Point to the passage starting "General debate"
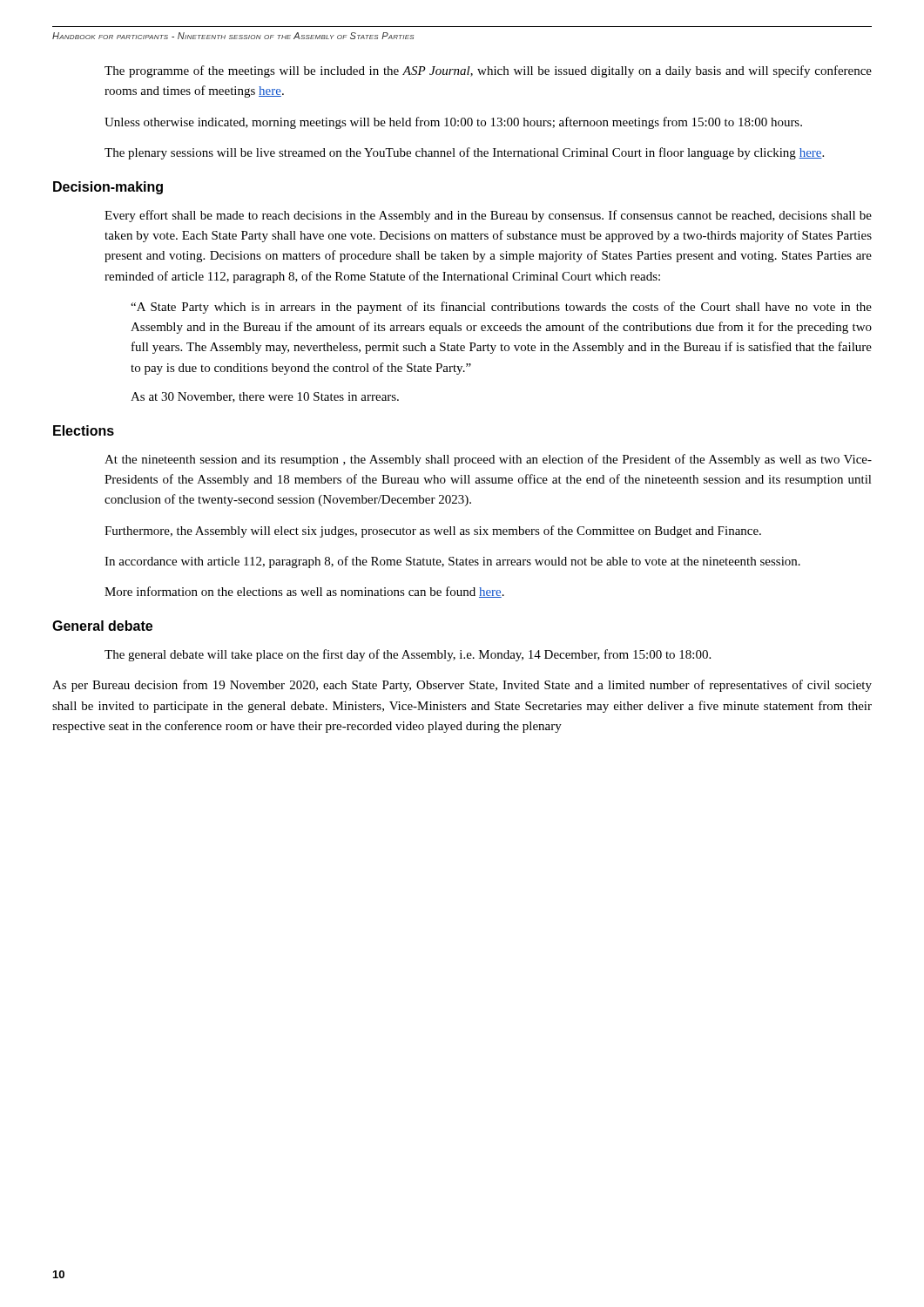 tap(103, 626)
